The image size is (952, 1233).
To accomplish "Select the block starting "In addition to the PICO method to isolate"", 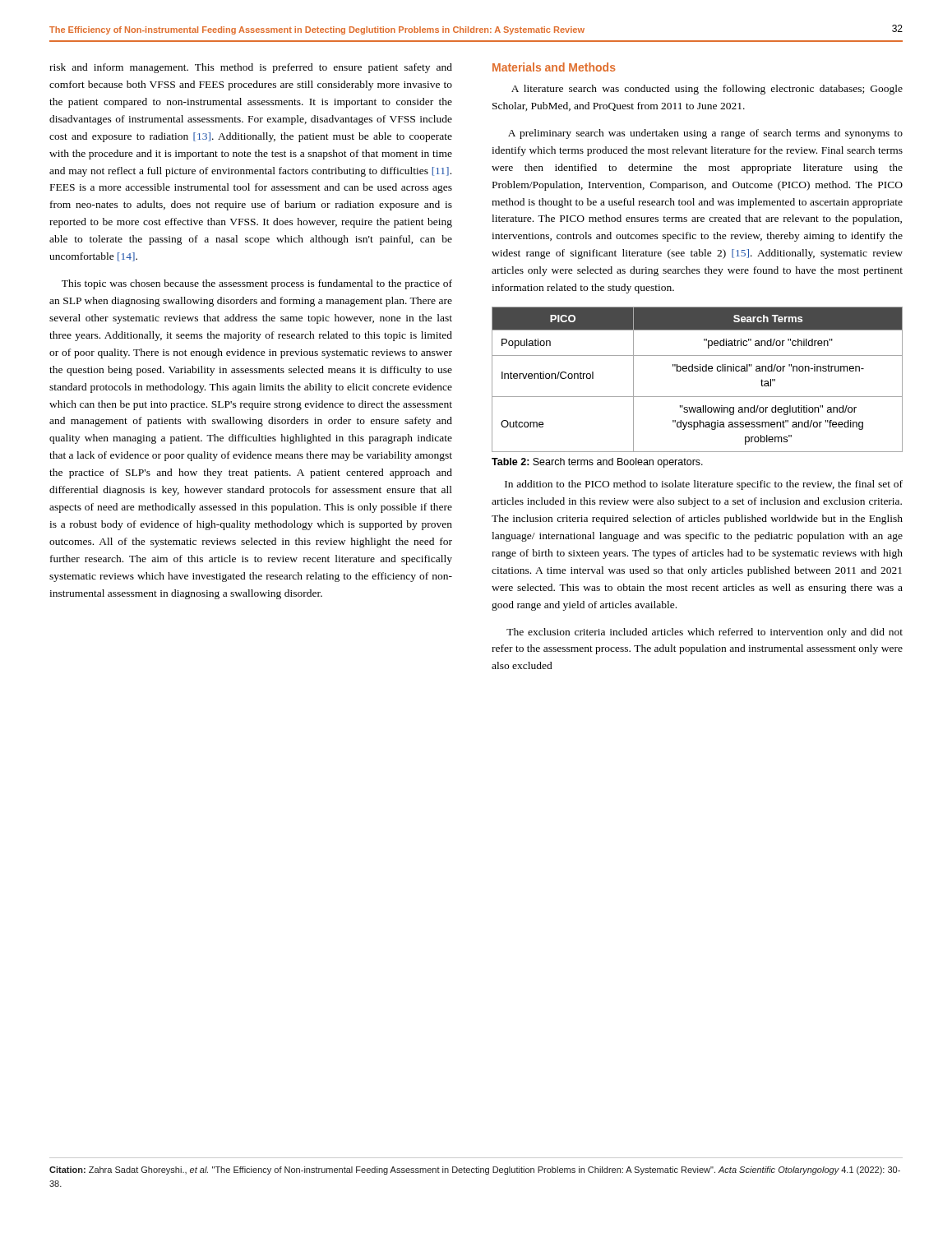I will (697, 544).
